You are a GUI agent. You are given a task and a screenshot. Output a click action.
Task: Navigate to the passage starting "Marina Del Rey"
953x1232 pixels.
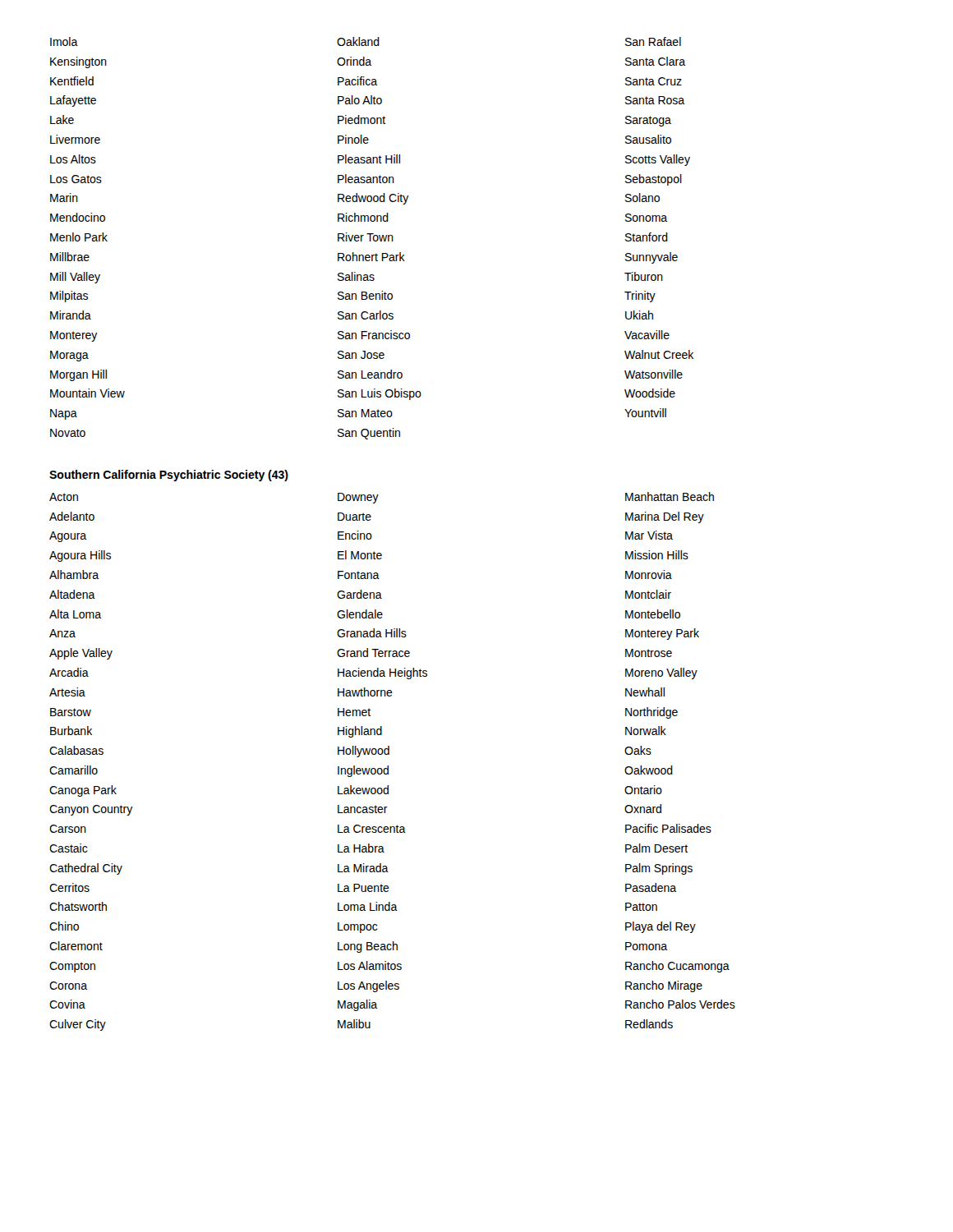pyautogui.click(x=664, y=516)
